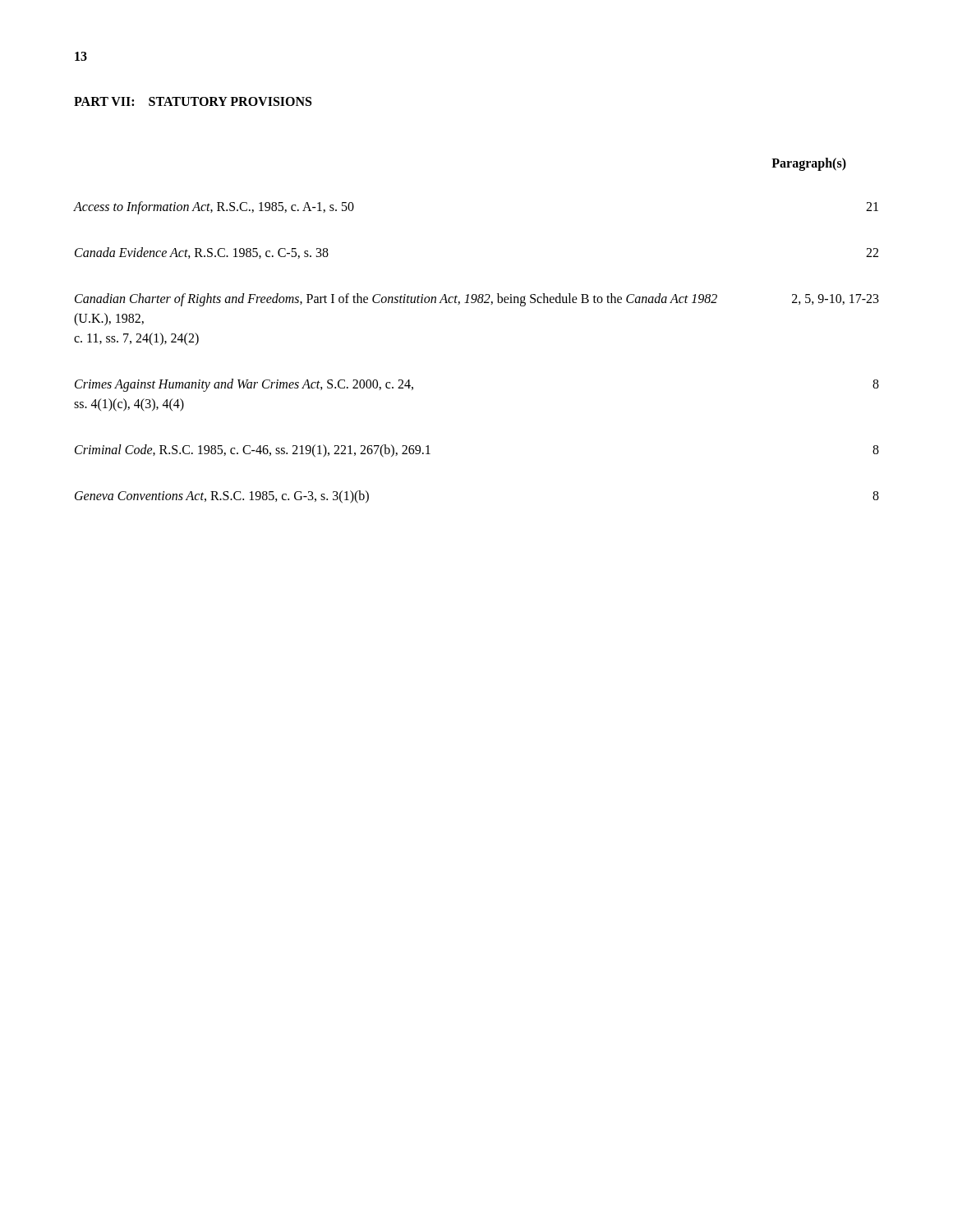Locate the element starting "Canadian Charter of Rights and"

coord(477,300)
